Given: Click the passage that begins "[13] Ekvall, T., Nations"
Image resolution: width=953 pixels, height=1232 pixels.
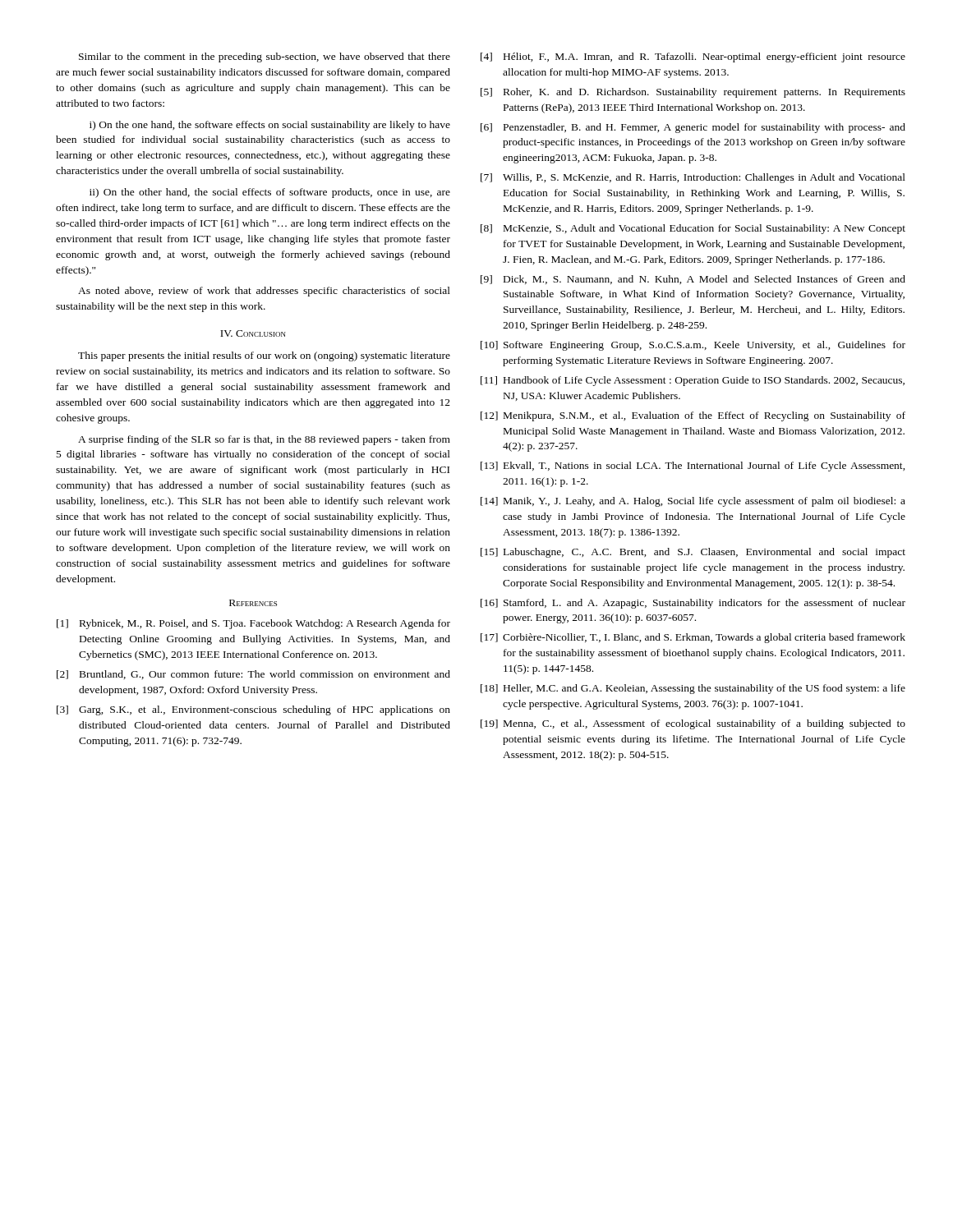Looking at the screenshot, I should pos(693,474).
